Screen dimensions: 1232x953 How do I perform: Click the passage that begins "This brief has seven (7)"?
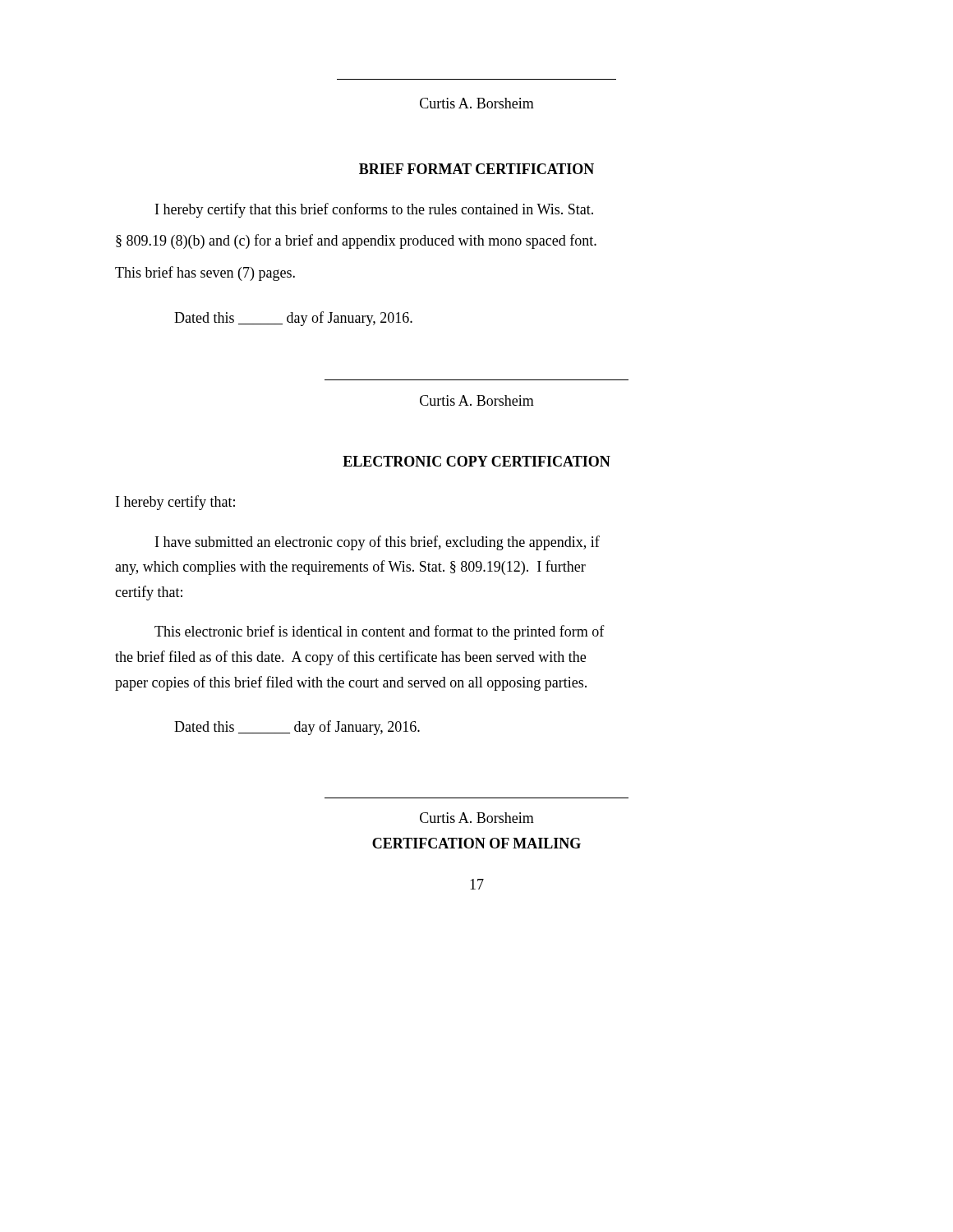pyautogui.click(x=205, y=273)
